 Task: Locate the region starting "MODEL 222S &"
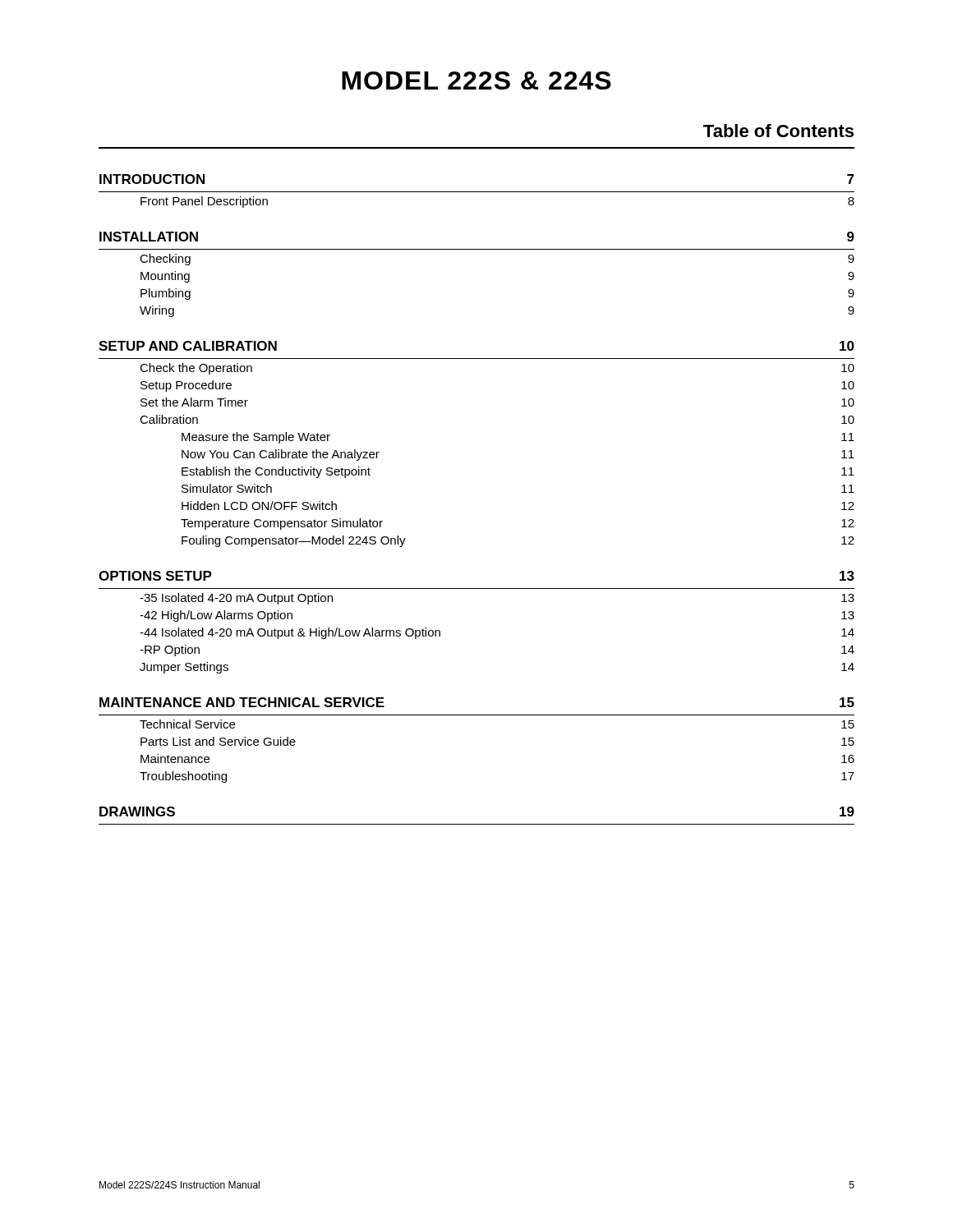(476, 80)
